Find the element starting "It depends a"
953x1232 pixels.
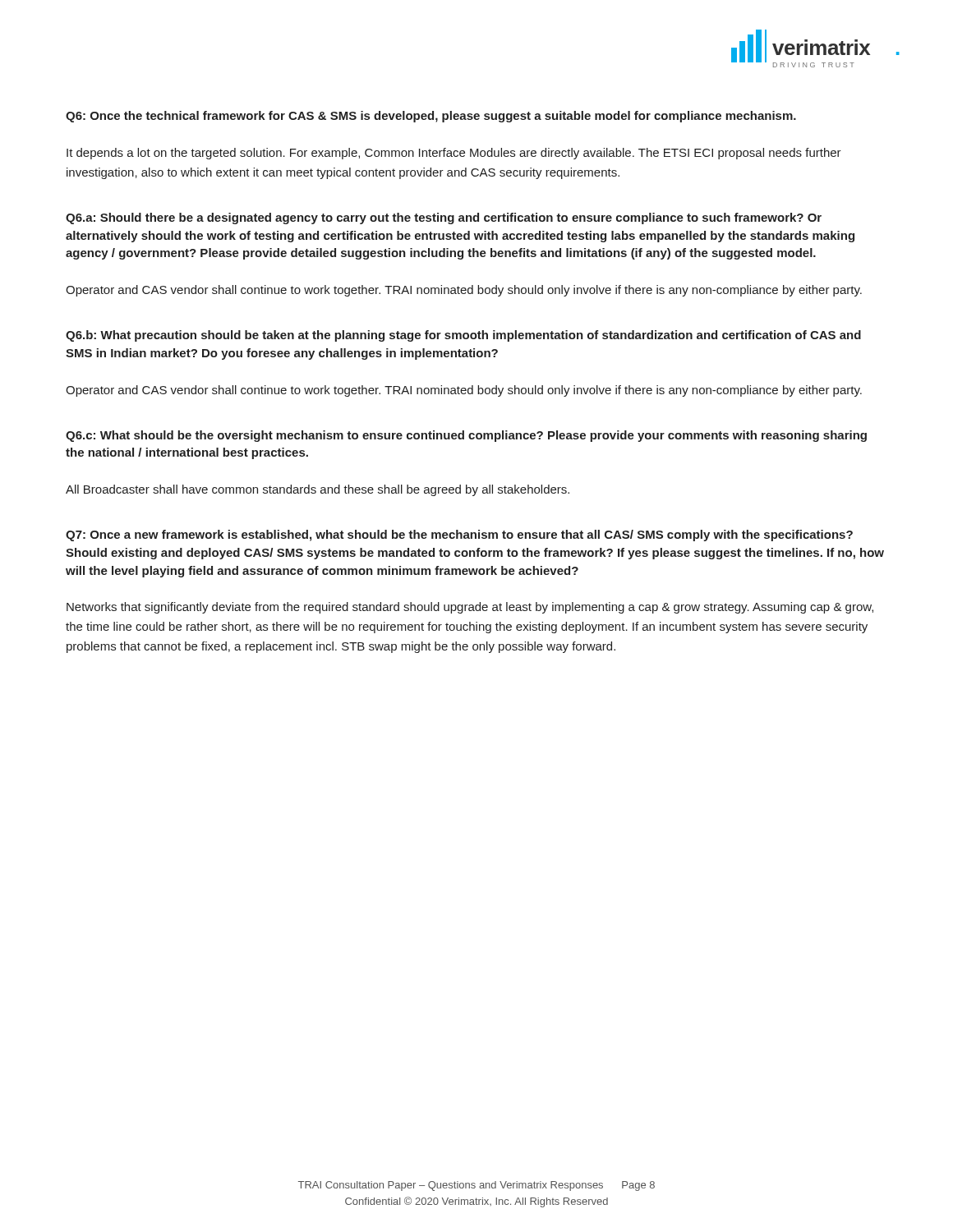point(453,162)
